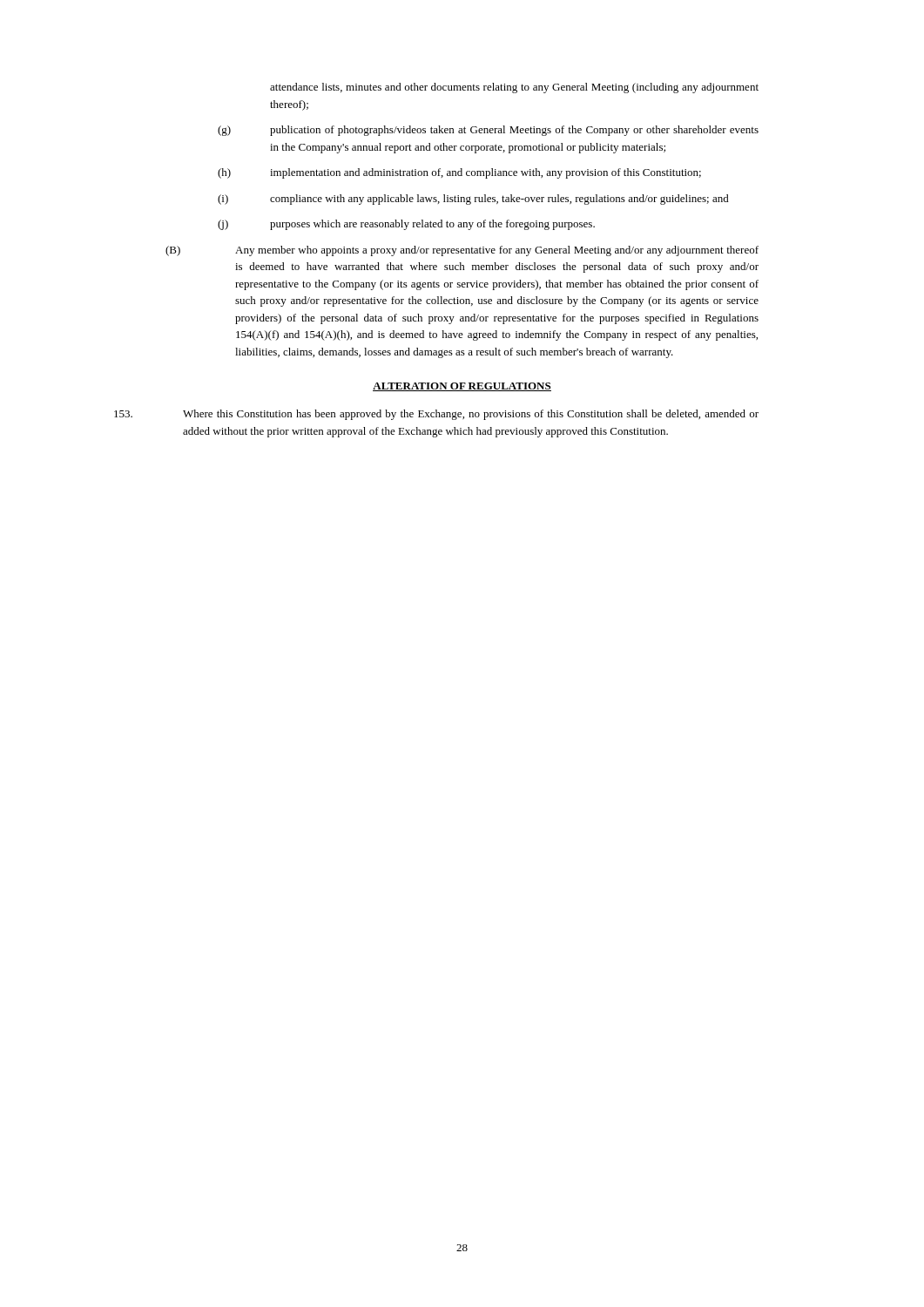924x1307 pixels.
Task: Locate the list item containing "(B) Any member"
Action: pyautogui.click(x=462, y=300)
